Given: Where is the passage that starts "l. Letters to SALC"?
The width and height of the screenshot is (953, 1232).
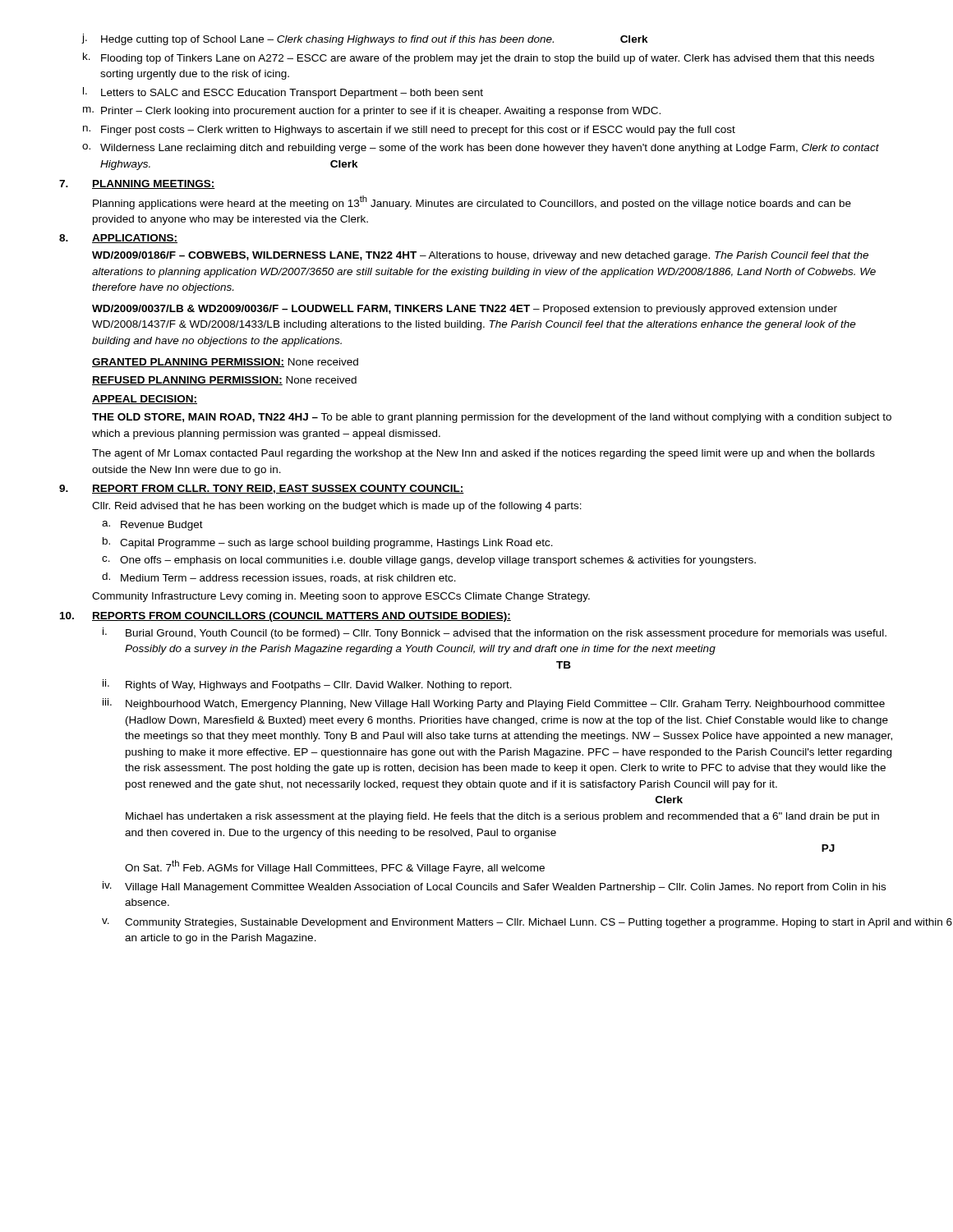Looking at the screenshot, I should (x=488, y=92).
